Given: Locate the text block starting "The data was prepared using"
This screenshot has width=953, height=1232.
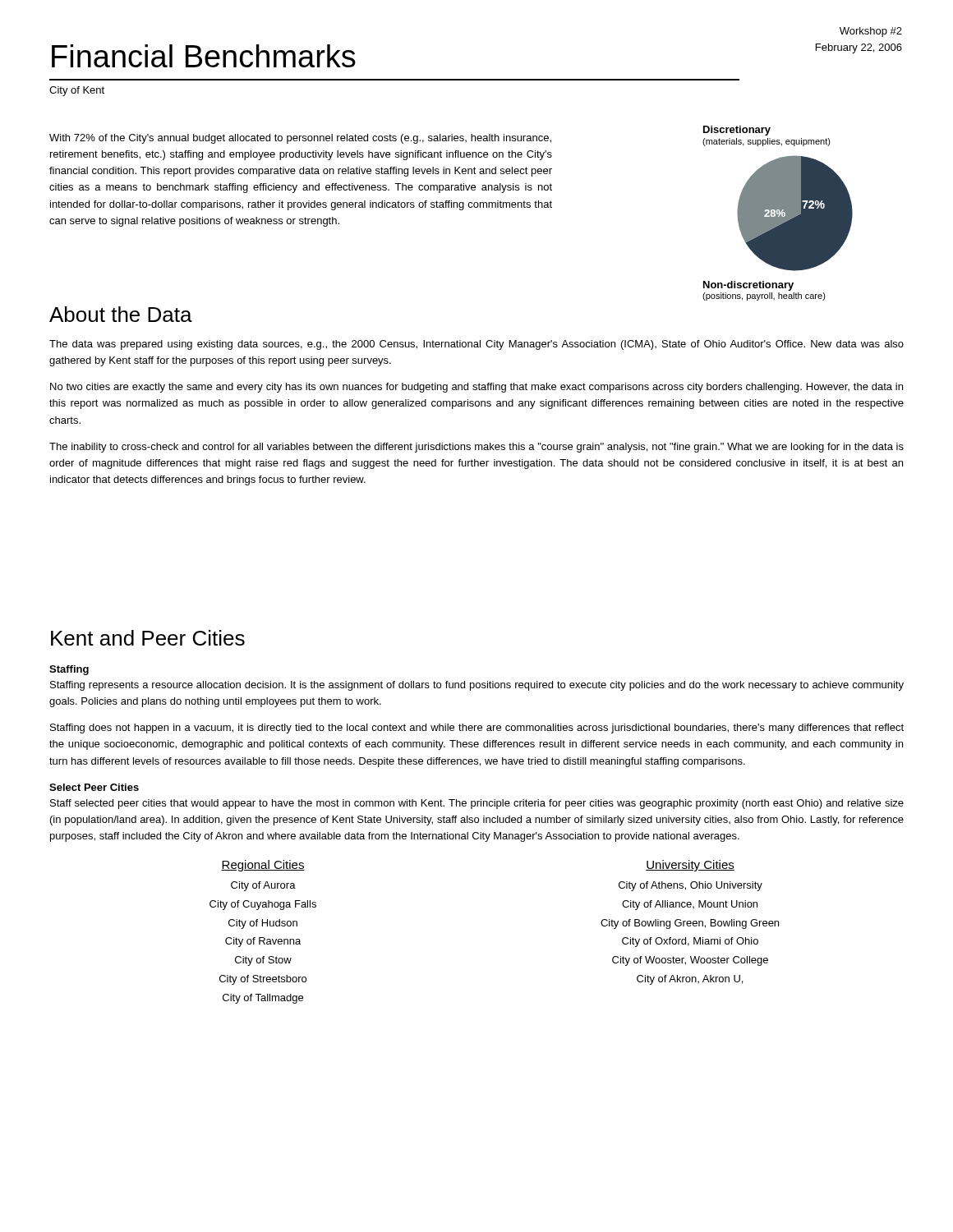Looking at the screenshot, I should [476, 352].
